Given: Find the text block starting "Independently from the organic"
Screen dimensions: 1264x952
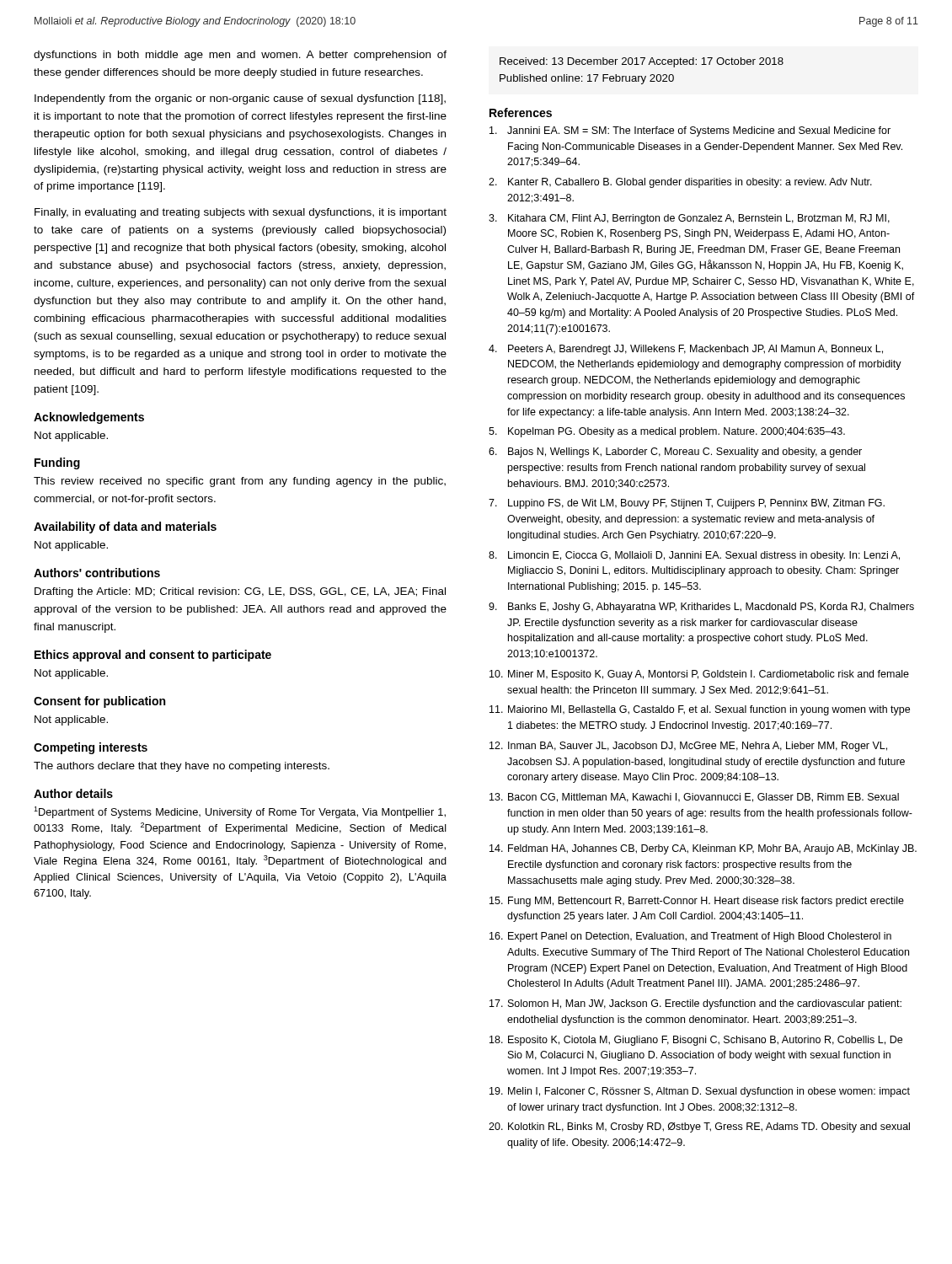Looking at the screenshot, I should coord(240,142).
